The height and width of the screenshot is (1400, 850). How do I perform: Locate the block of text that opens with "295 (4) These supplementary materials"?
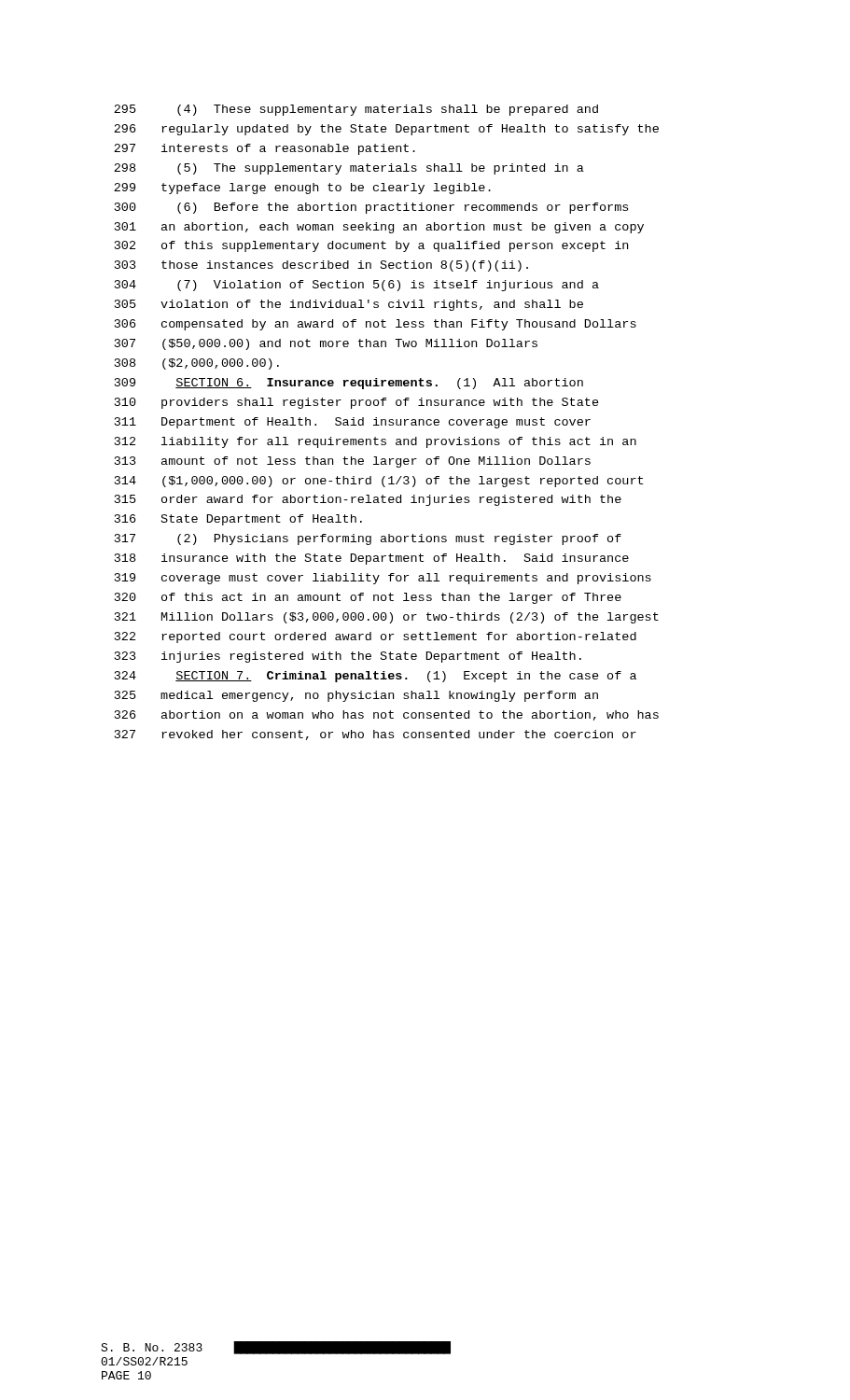[x=438, y=130]
